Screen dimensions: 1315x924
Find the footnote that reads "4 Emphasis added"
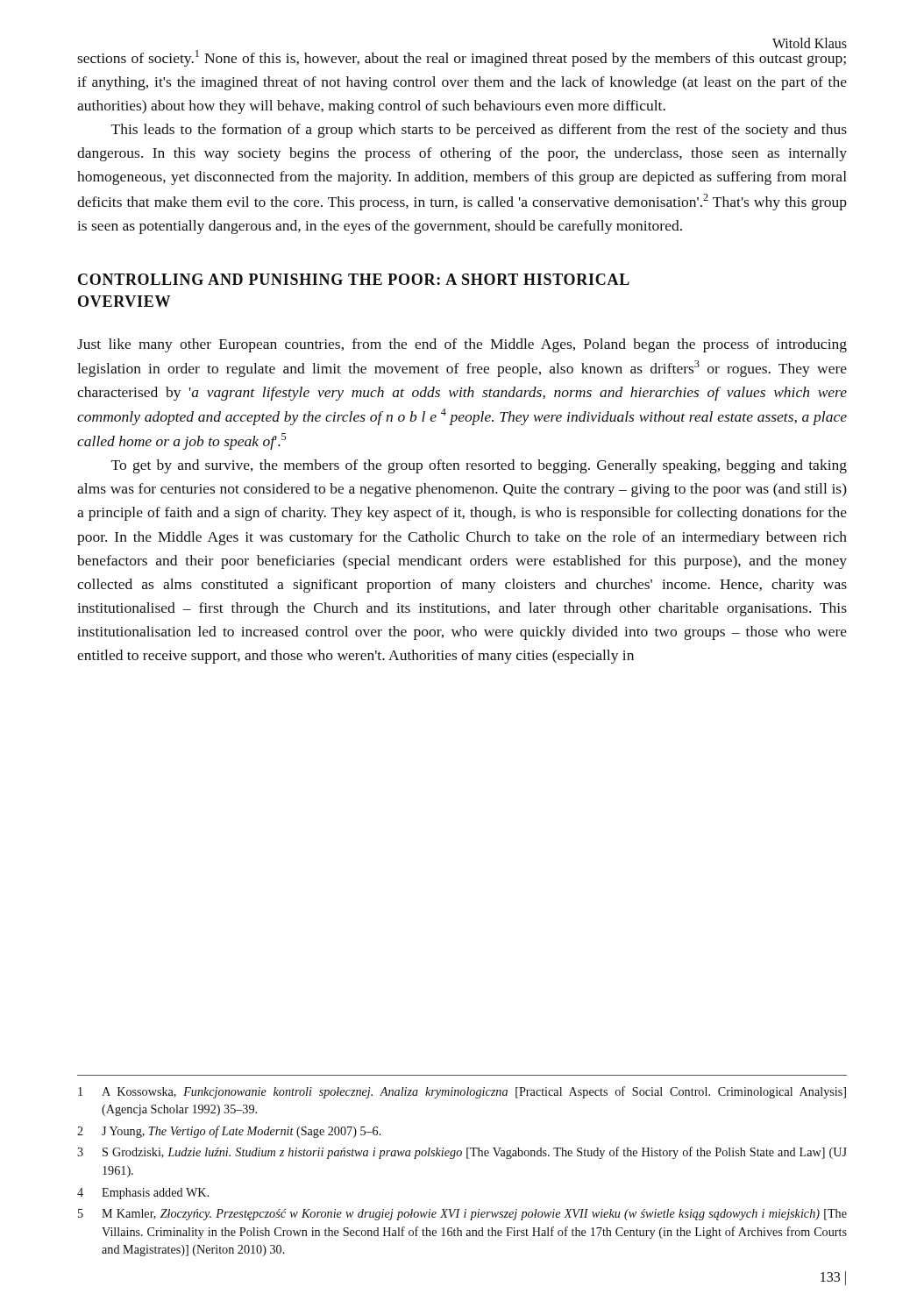tap(143, 1194)
